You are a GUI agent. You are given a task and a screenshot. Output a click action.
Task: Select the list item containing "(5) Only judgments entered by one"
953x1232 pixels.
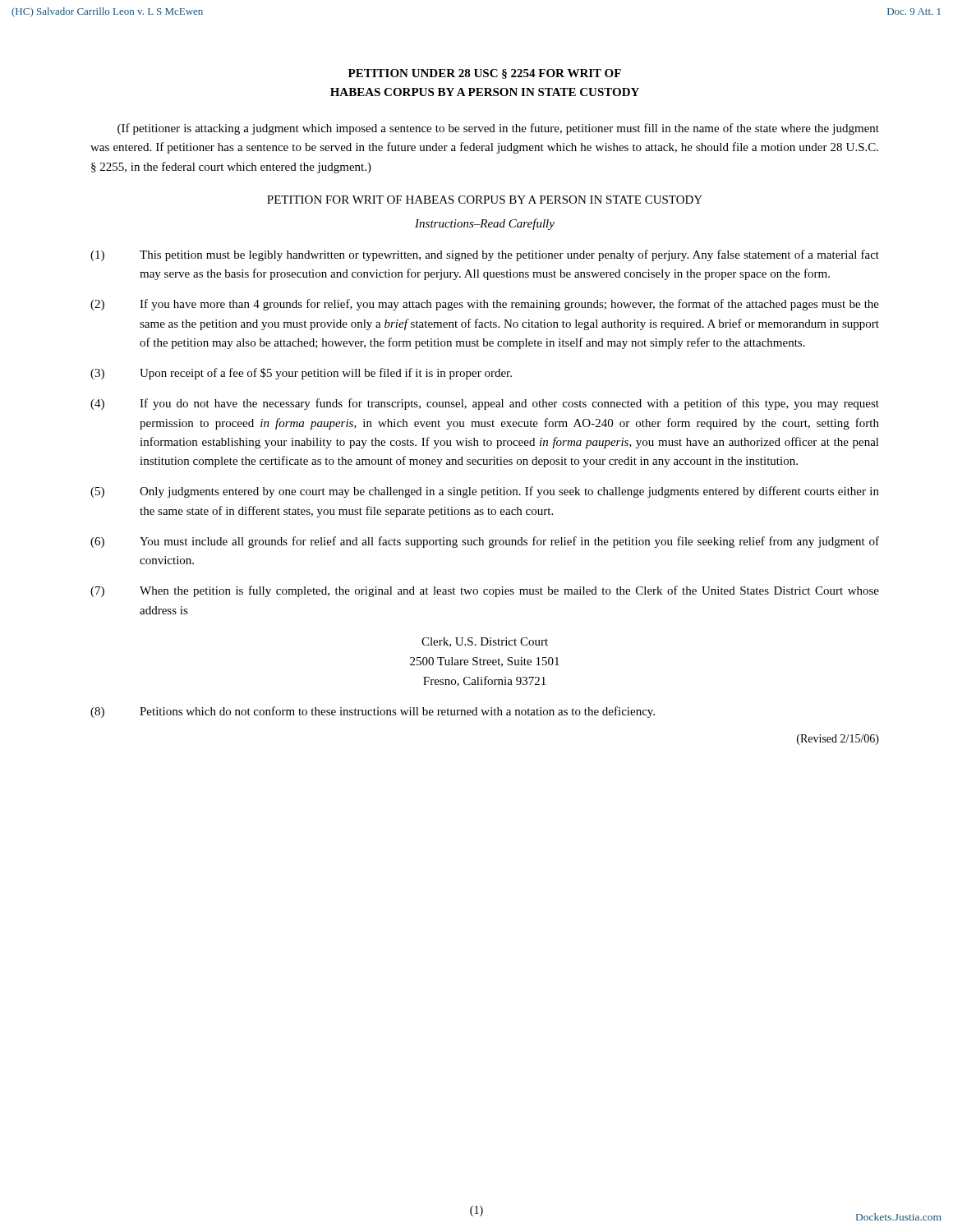tap(485, 501)
